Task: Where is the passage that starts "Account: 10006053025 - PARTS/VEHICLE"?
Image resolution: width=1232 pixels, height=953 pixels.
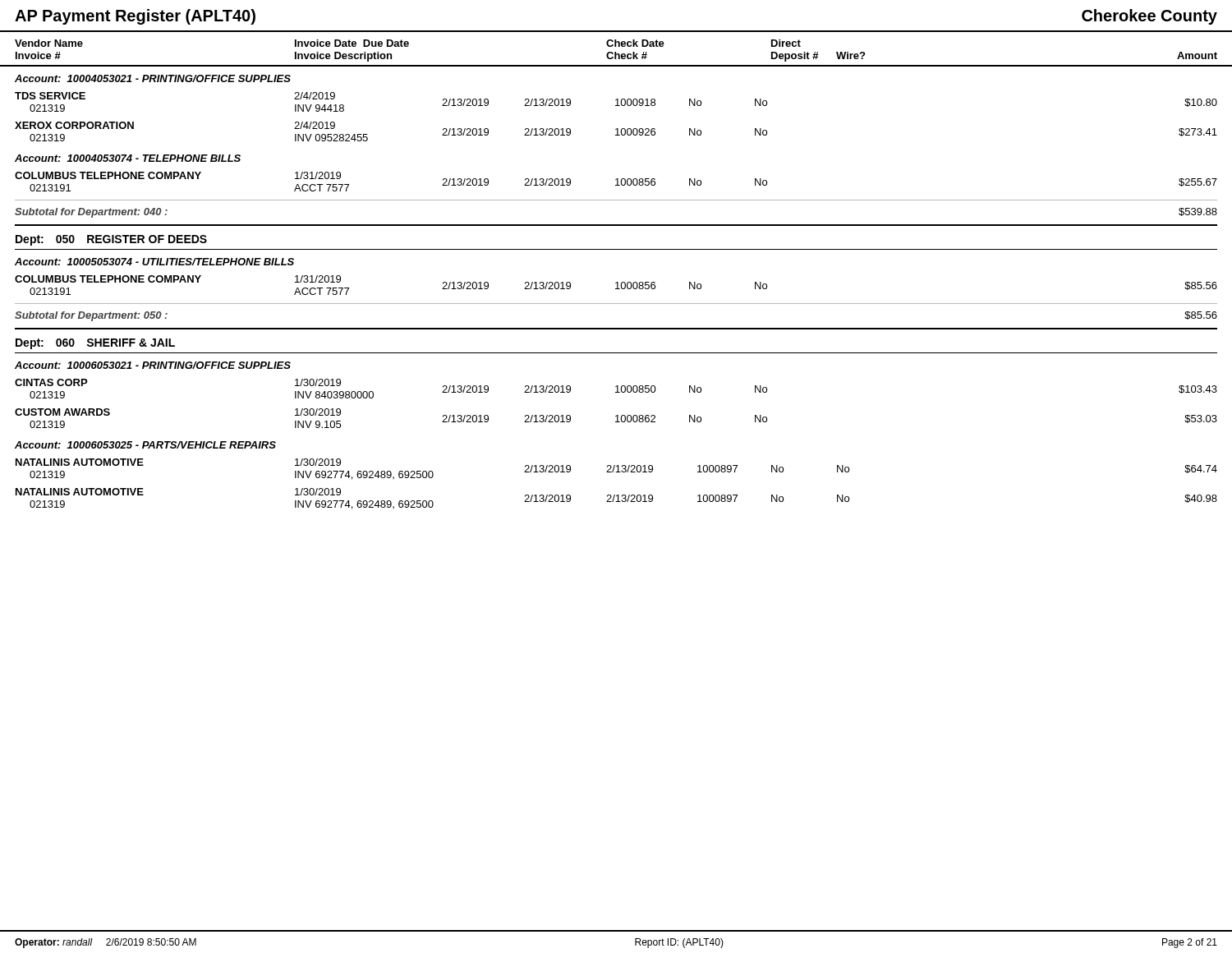Action: tap(145, 445)
